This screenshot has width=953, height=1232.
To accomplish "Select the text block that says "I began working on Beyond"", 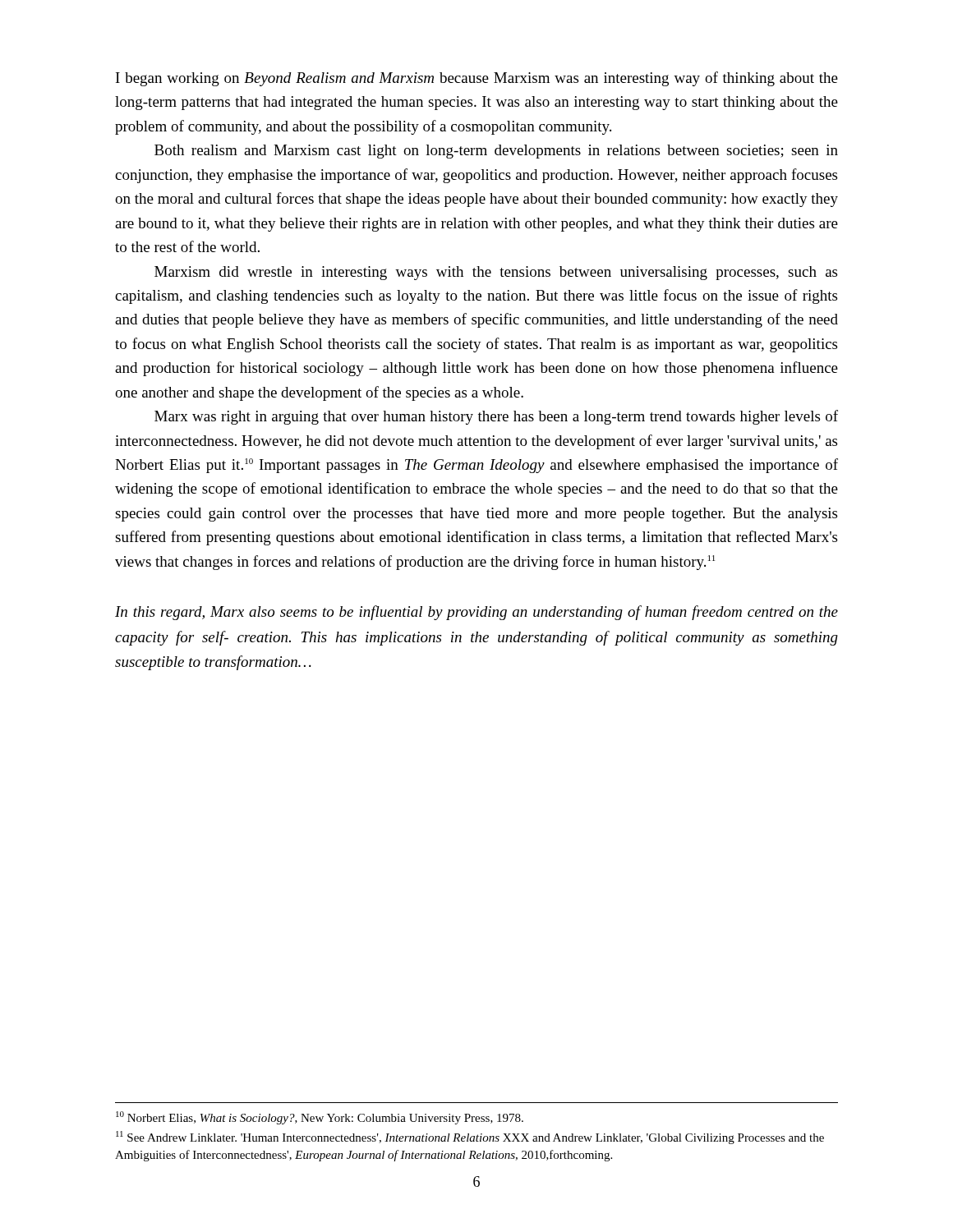I will pyautogui.click(x=476, y=320).
